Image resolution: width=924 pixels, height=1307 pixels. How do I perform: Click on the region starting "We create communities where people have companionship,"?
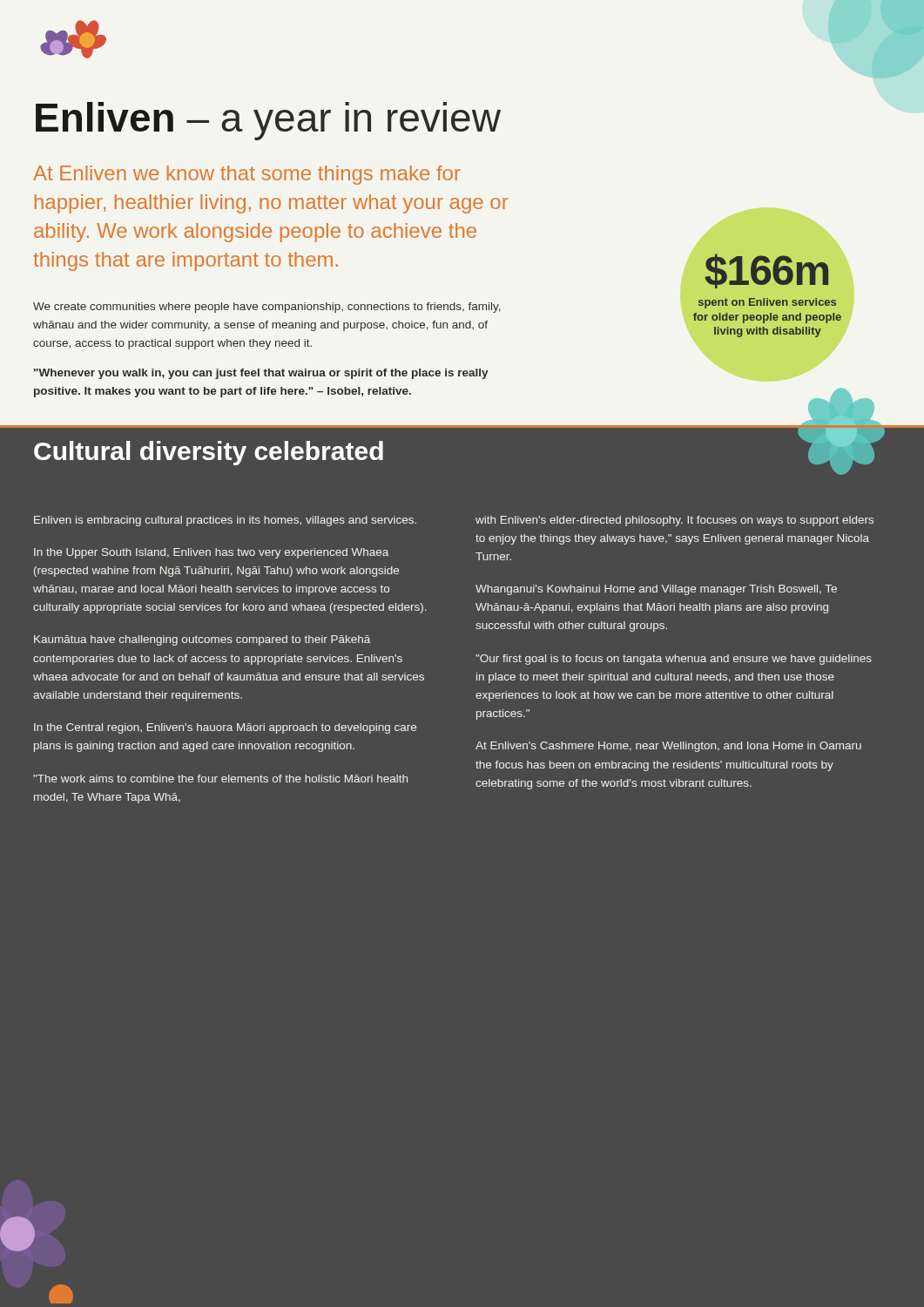pyautogui.click(x=267, y=324)
